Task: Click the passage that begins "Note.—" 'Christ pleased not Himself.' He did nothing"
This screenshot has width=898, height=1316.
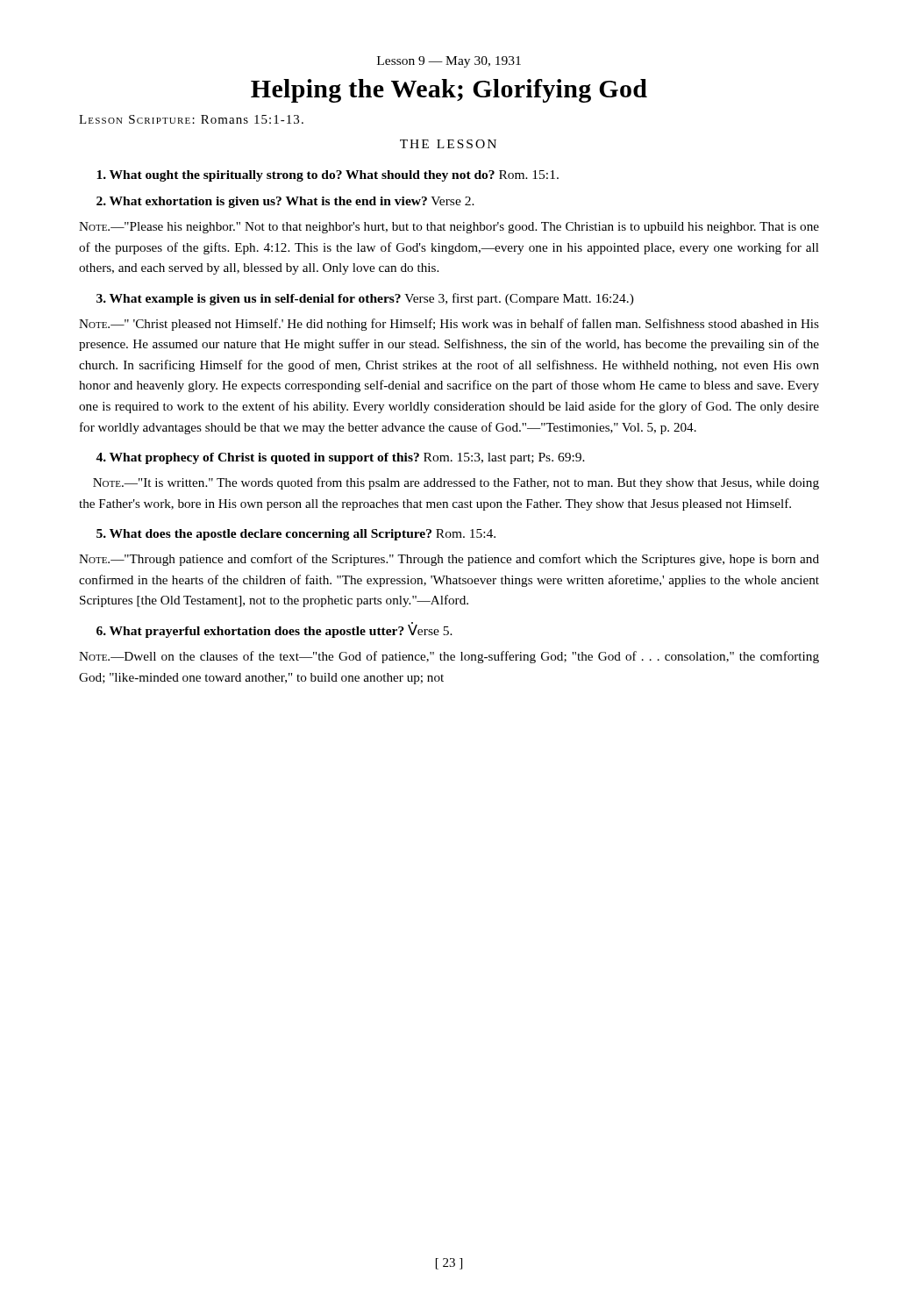Action: click(x=449, y=375)
